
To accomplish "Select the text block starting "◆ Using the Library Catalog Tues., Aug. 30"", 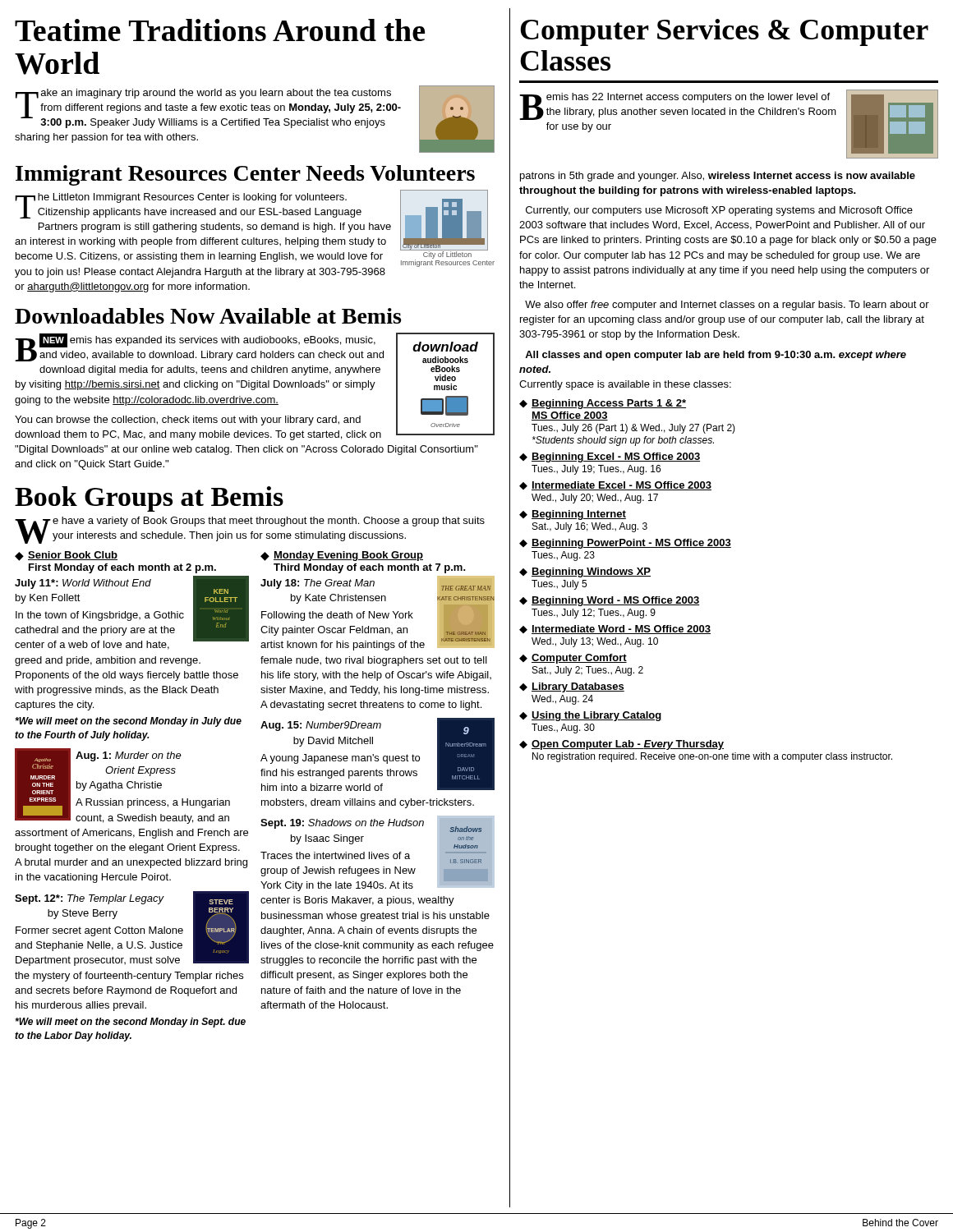I will (x=590, y=721).
